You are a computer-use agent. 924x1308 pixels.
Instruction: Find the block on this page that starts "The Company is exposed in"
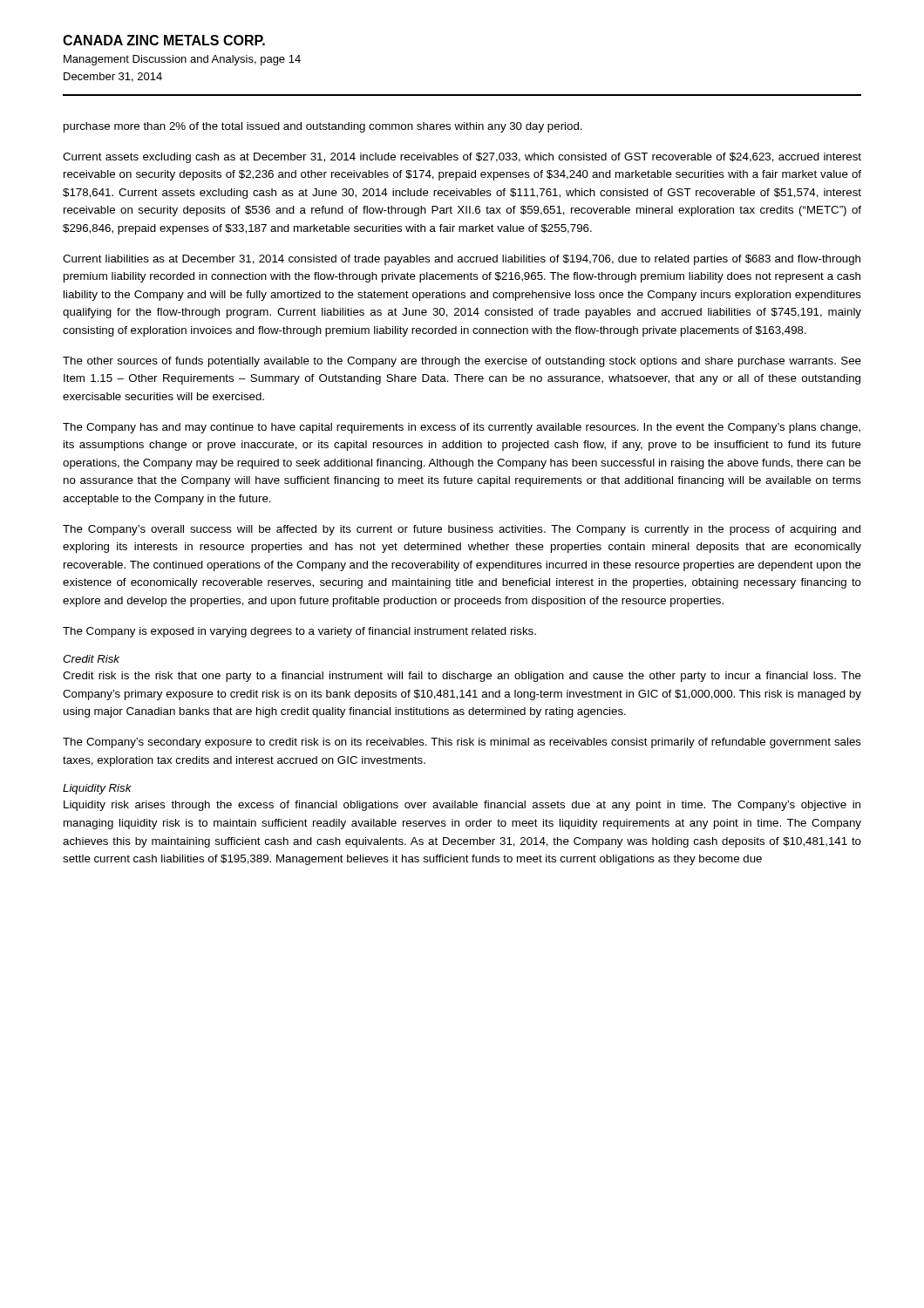pyautogui.click(x=300, y=631)
